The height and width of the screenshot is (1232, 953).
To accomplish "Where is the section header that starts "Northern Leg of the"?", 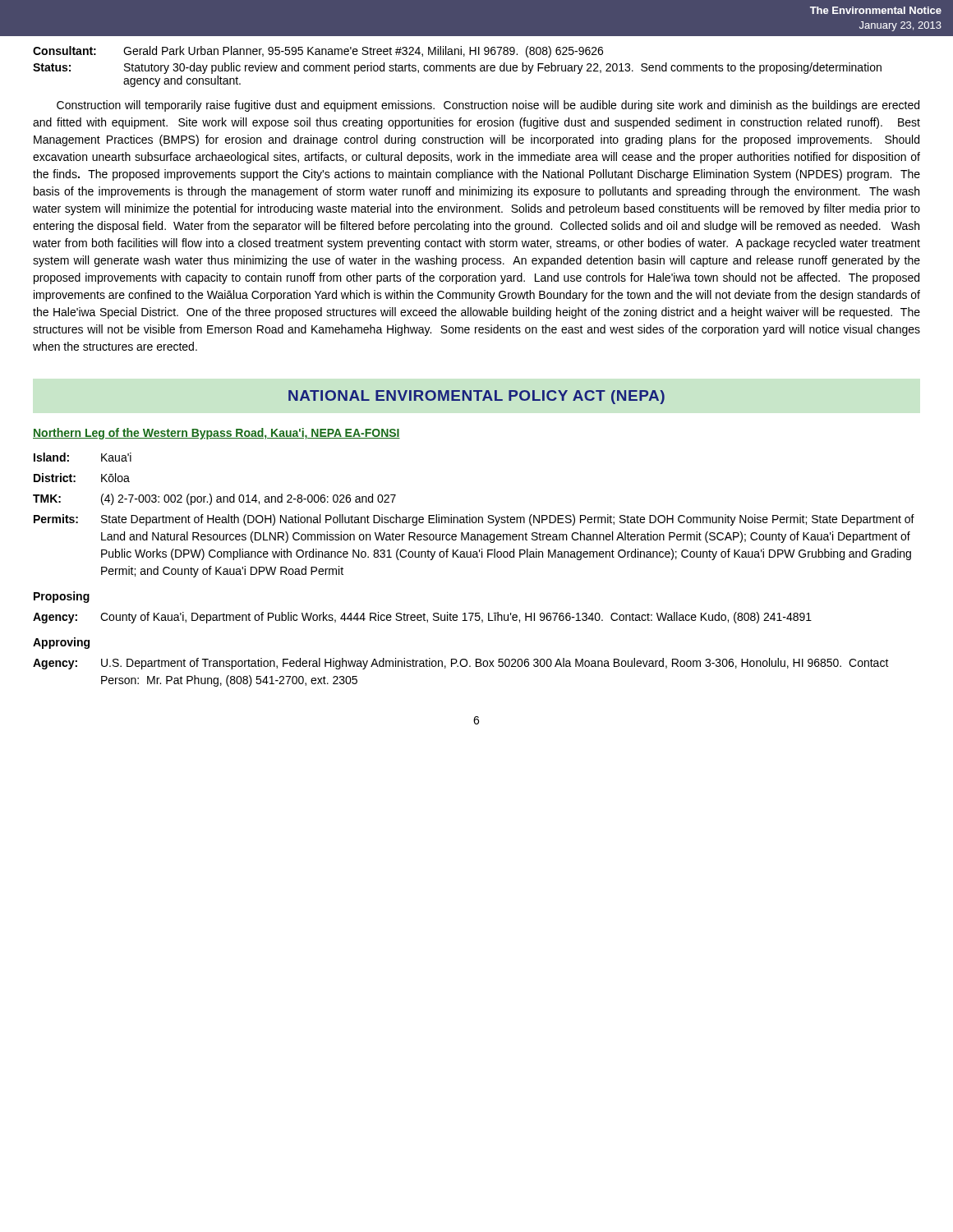I will pyautogui.click(x=216, y=433).
